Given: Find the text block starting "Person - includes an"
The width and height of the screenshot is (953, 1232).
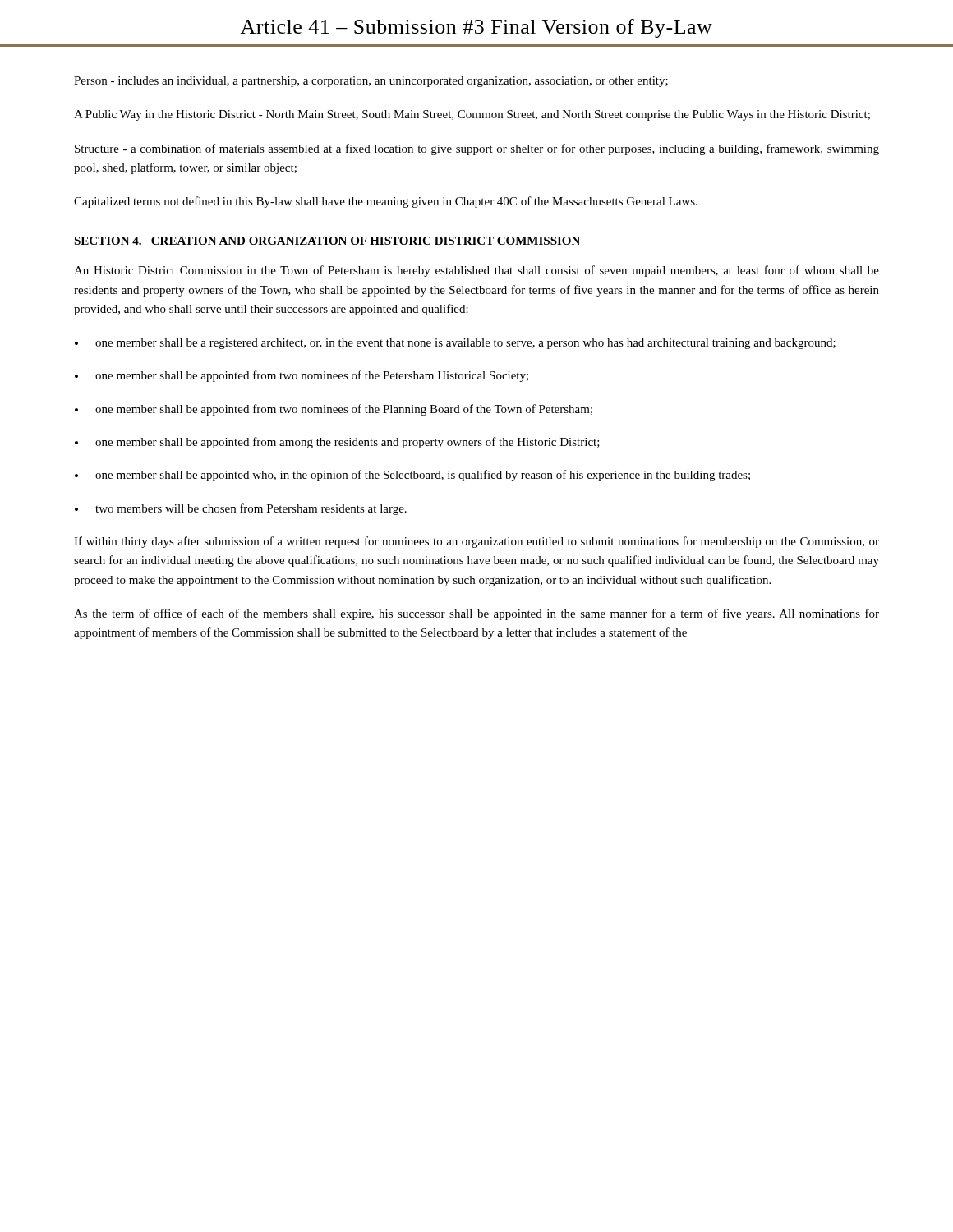Looking at the screenshot, I should tap(371, 81).
